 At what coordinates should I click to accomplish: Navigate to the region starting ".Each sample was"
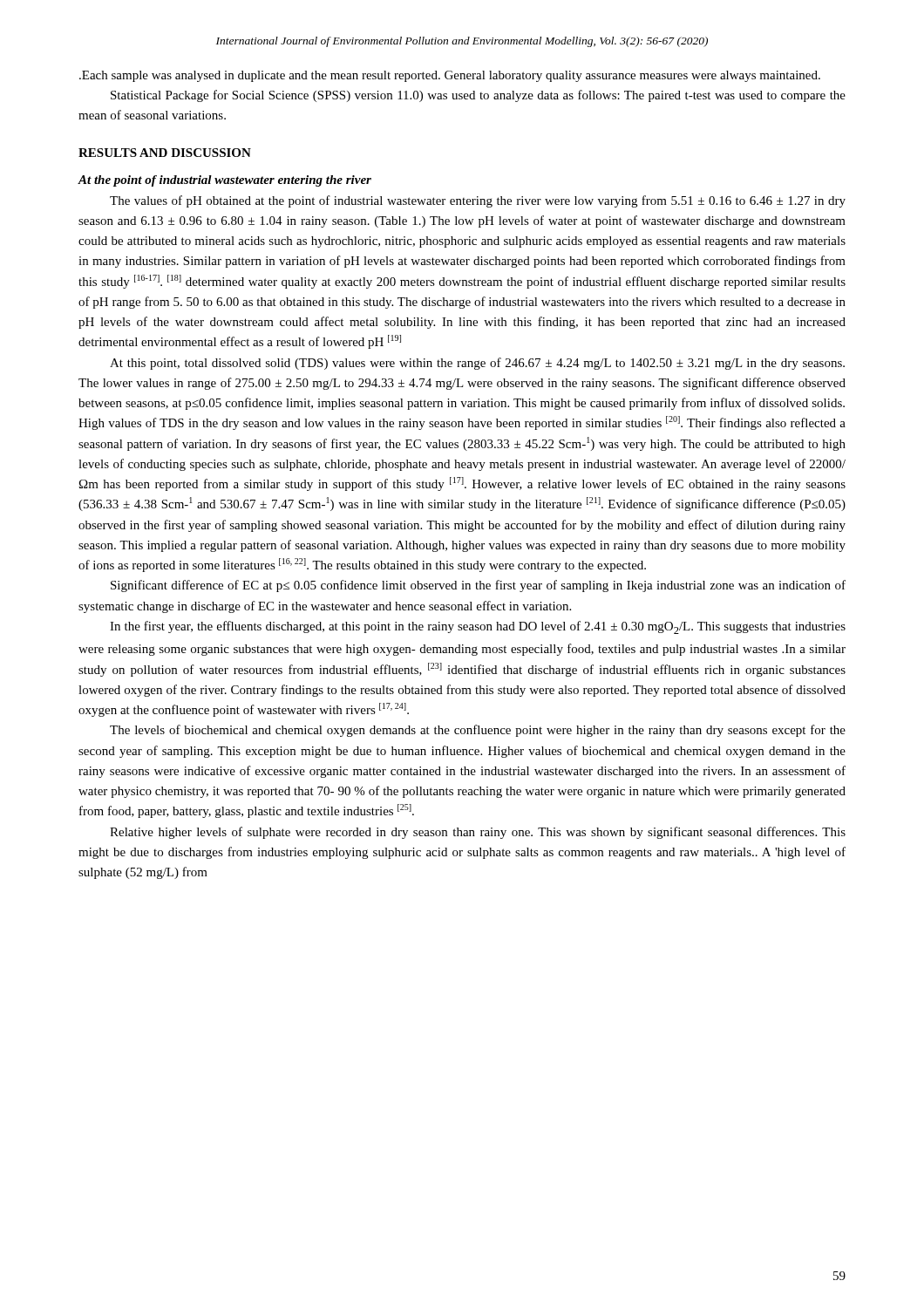[x=462, y=96]
